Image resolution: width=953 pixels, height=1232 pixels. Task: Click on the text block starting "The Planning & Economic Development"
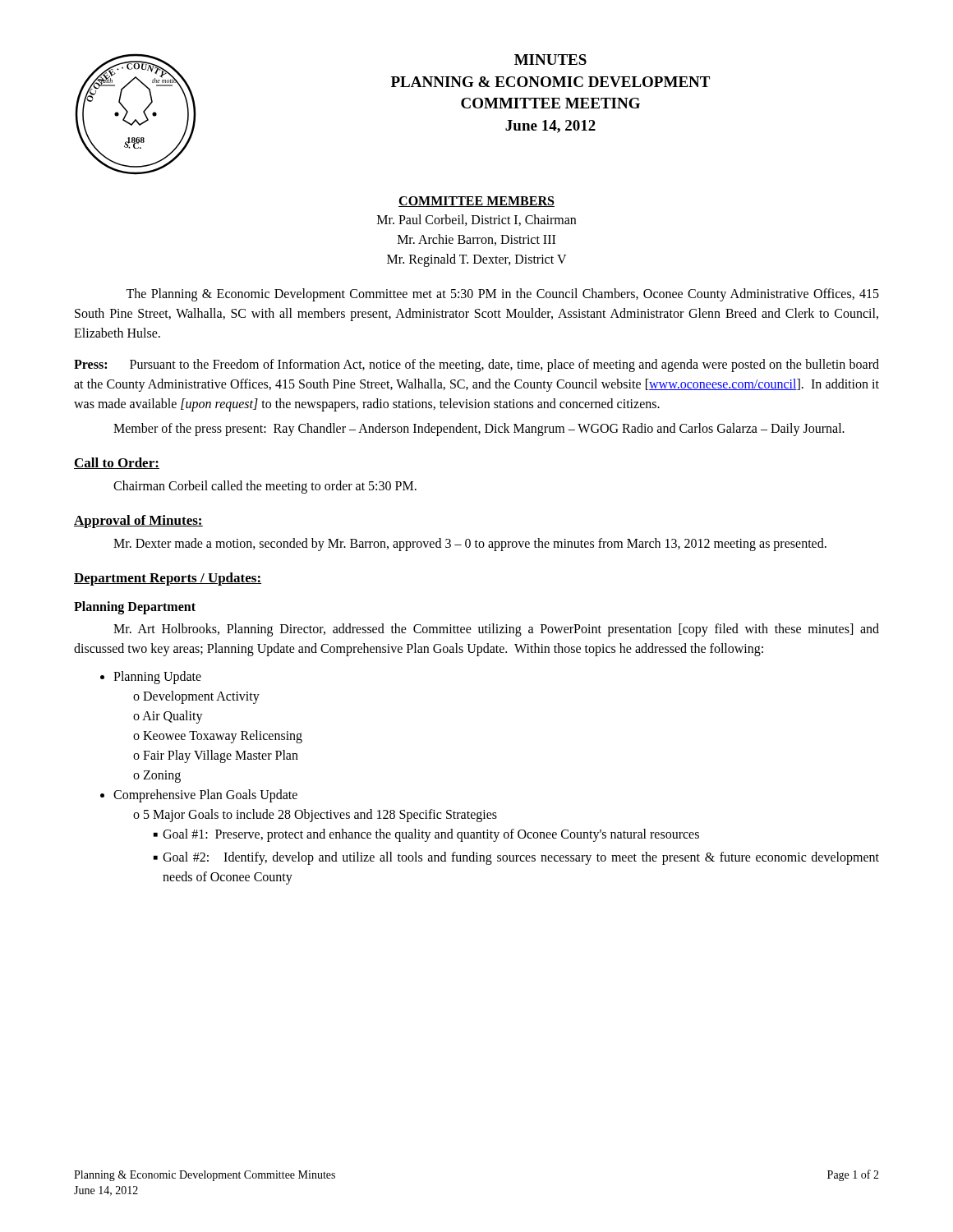pyautogui.click(x=476, y=313)
